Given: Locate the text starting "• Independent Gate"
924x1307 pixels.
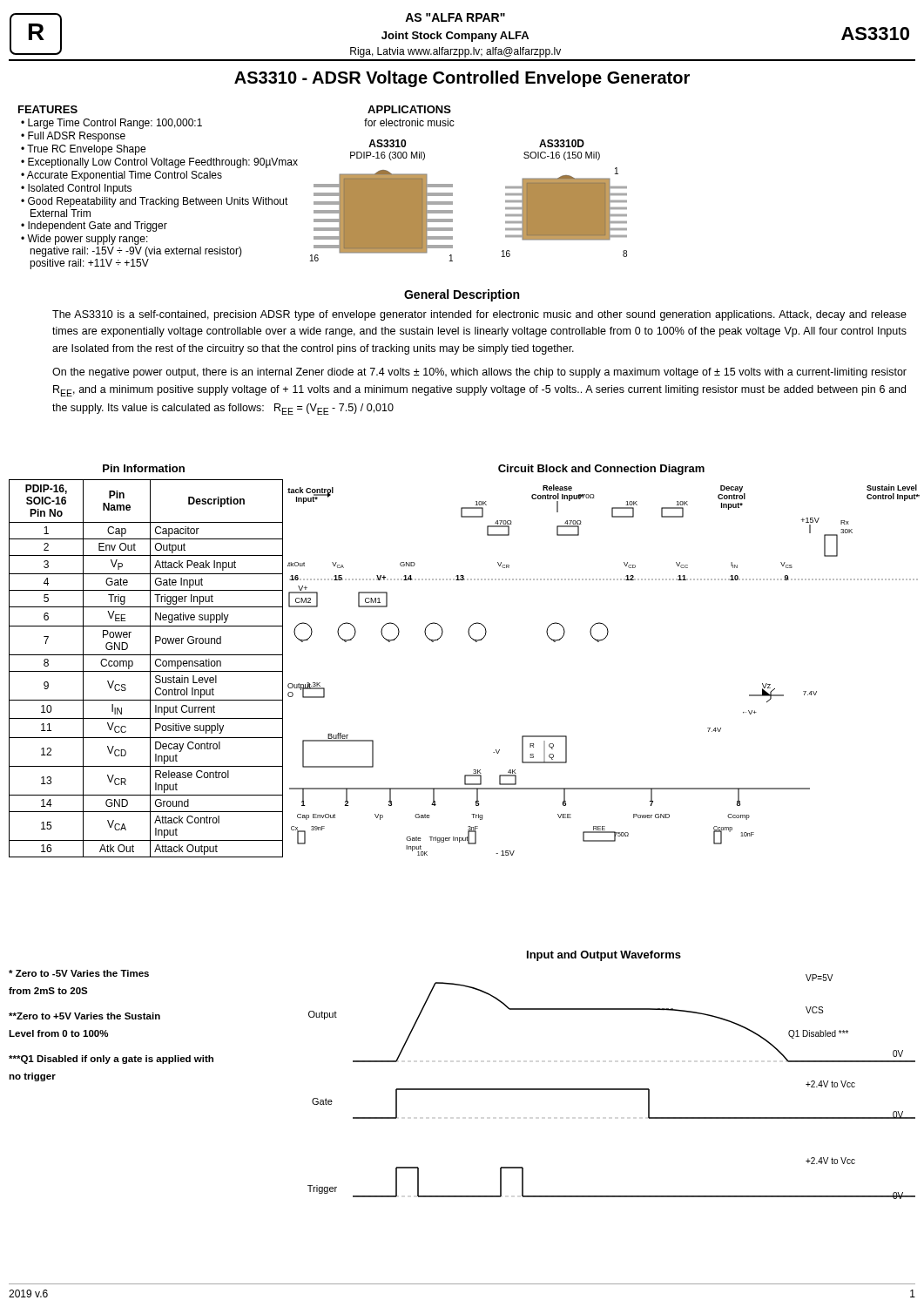Looking at the screenshot, I should [94, 226].
